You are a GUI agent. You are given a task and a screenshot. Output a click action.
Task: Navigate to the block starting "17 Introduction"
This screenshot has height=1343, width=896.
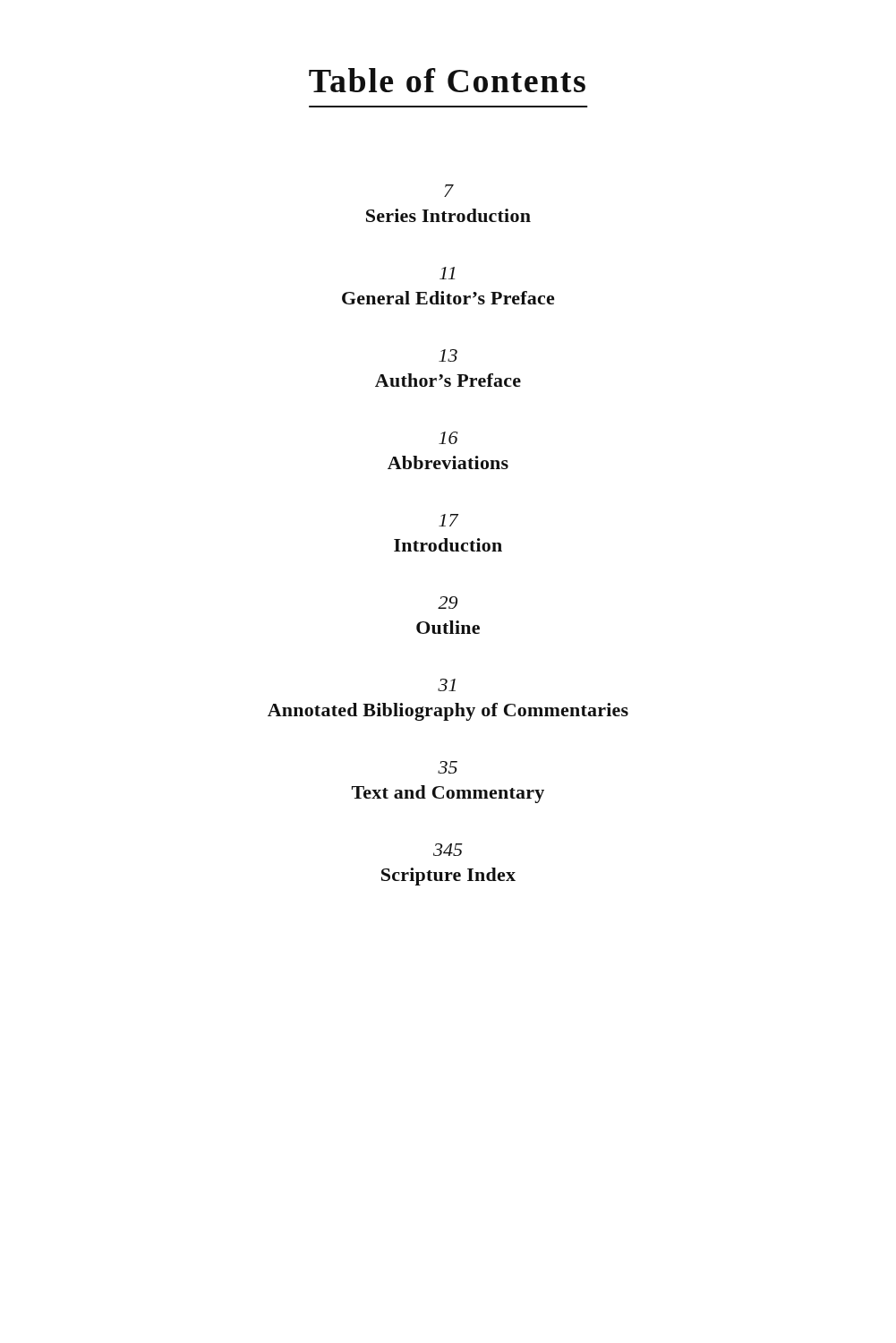pos(448,533)
